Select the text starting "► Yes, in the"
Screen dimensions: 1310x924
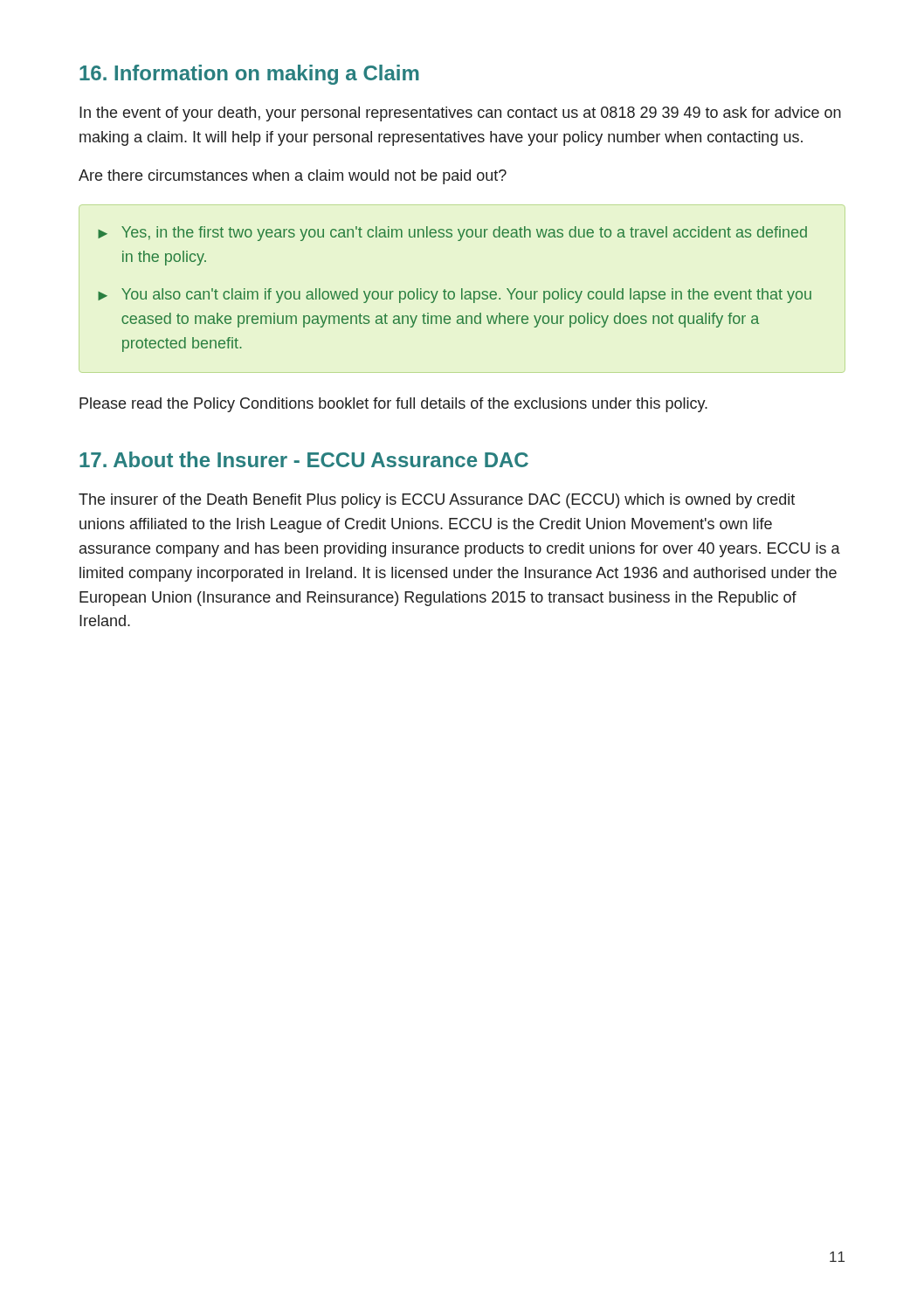coord(458,245)
